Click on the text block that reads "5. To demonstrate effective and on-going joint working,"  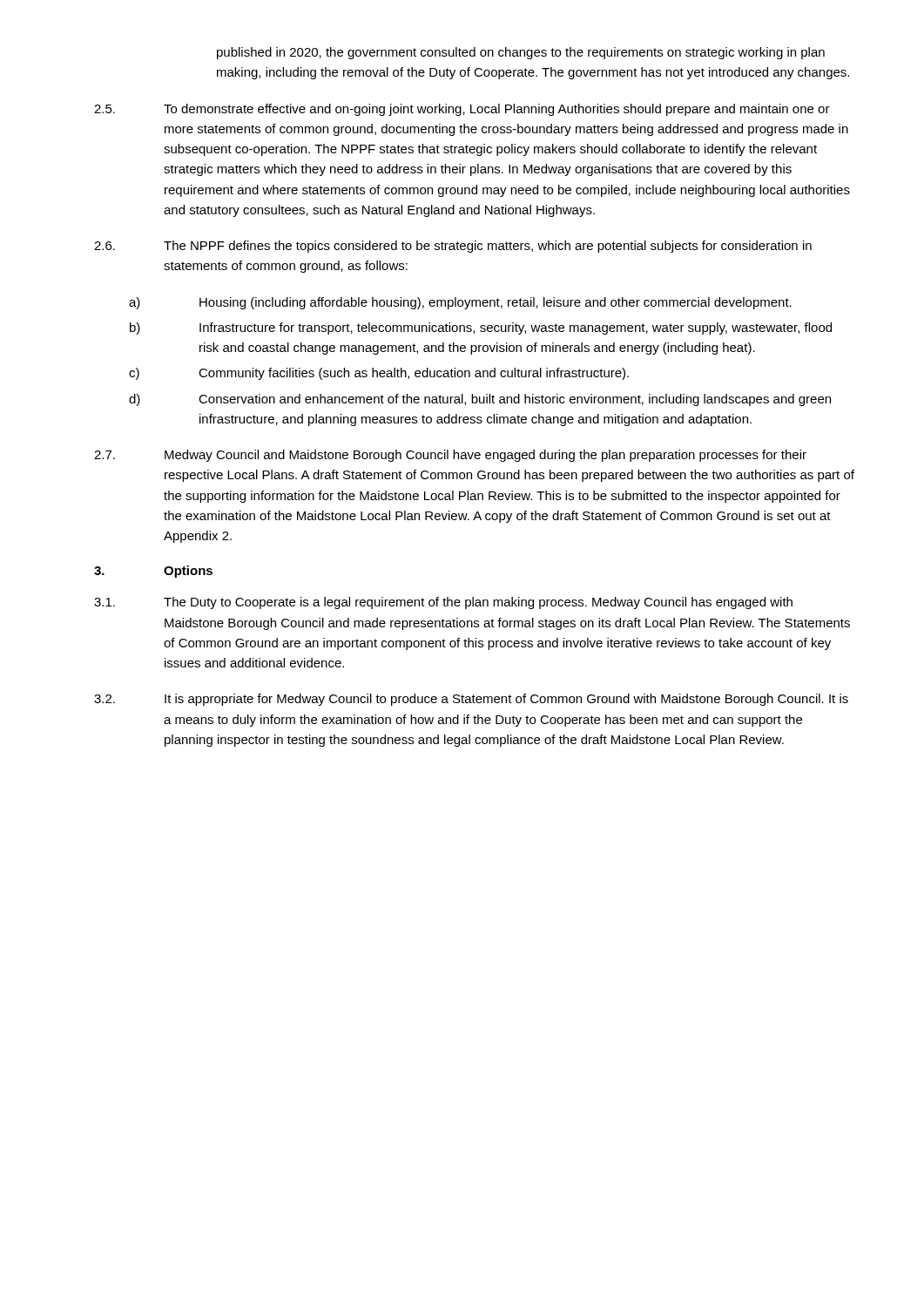474,159
